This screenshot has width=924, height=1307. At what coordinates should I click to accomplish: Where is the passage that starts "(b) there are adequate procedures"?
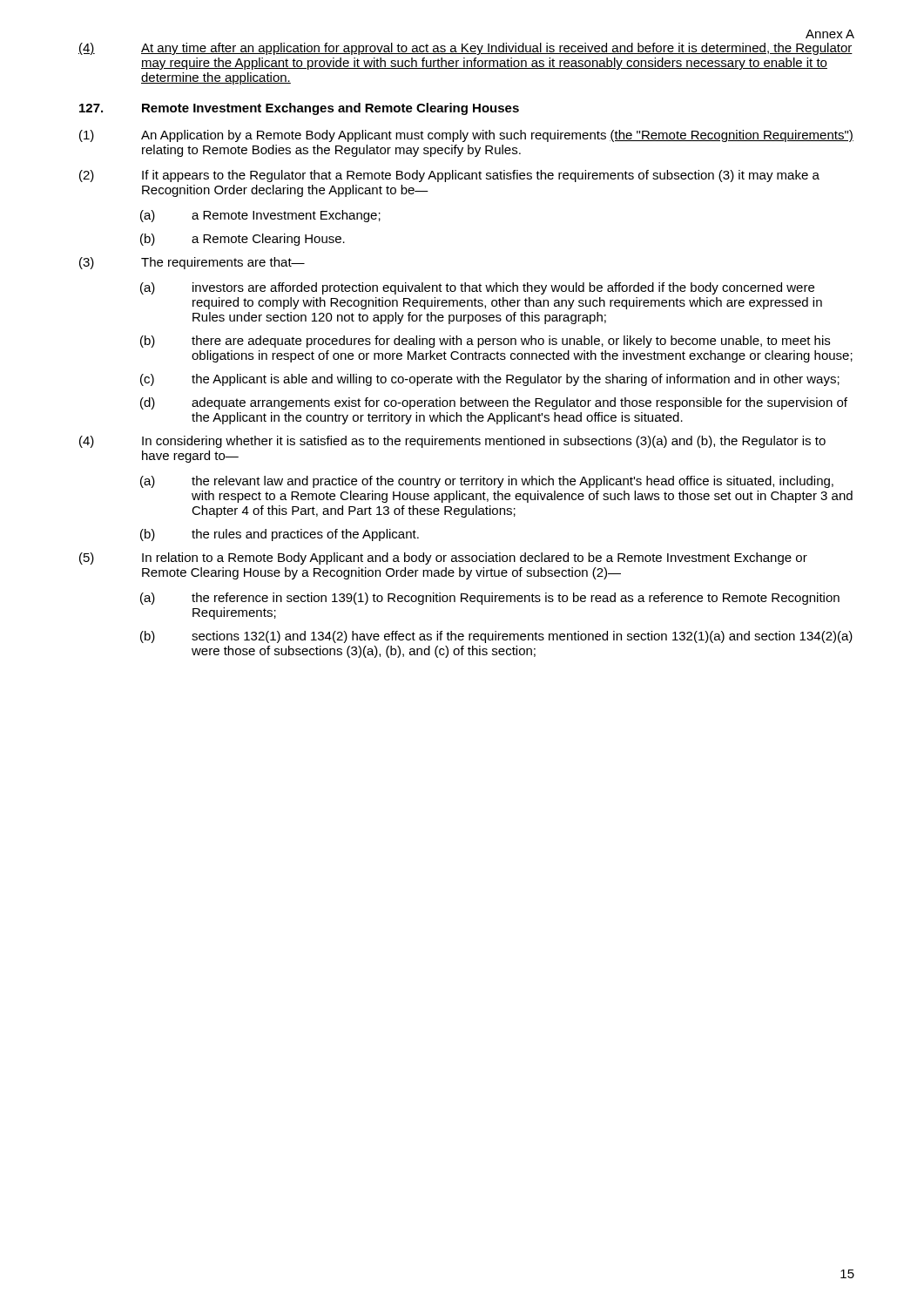[497, 348]
